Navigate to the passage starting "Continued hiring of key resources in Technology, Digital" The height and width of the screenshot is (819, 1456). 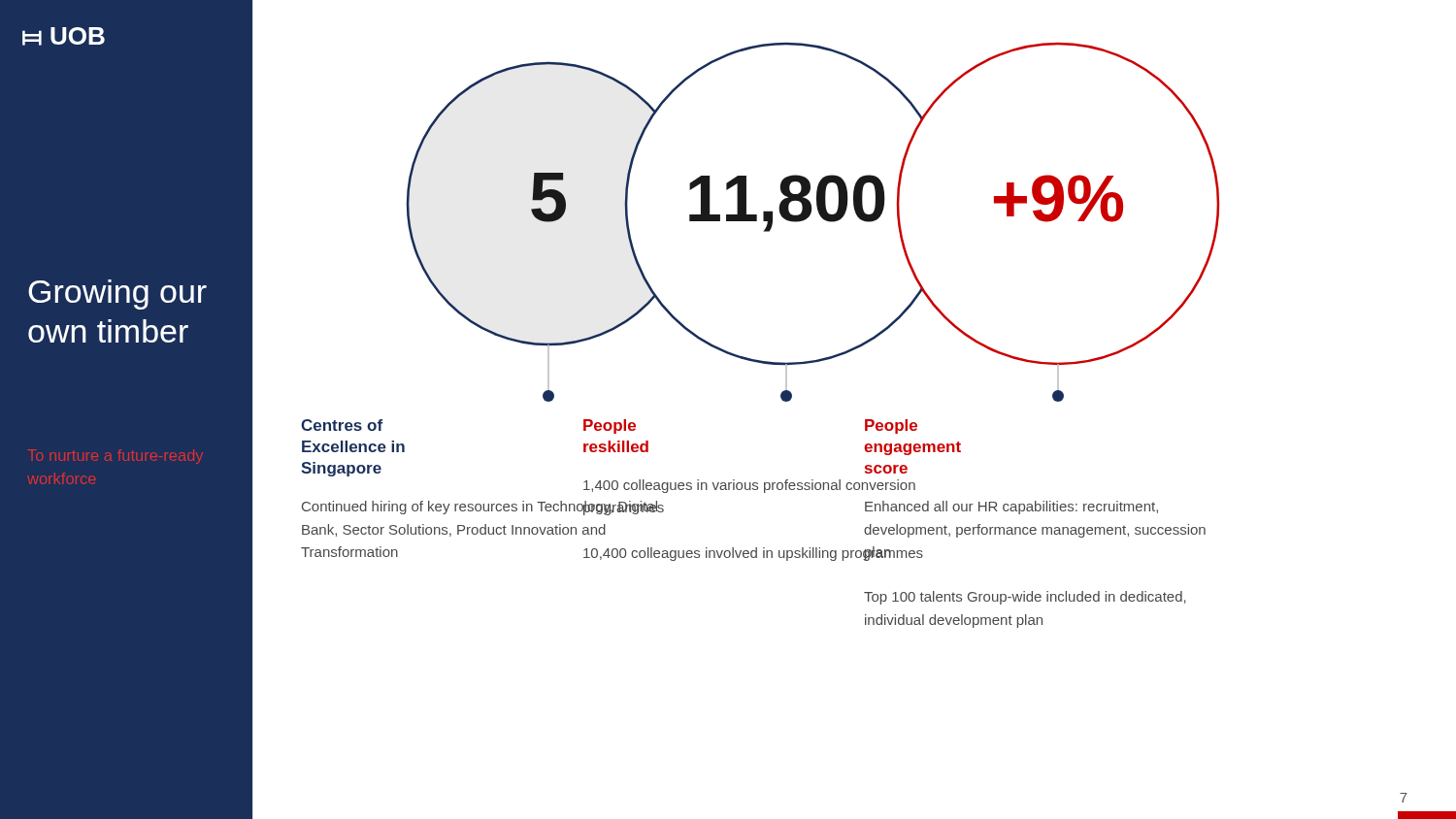click(480, 529)
